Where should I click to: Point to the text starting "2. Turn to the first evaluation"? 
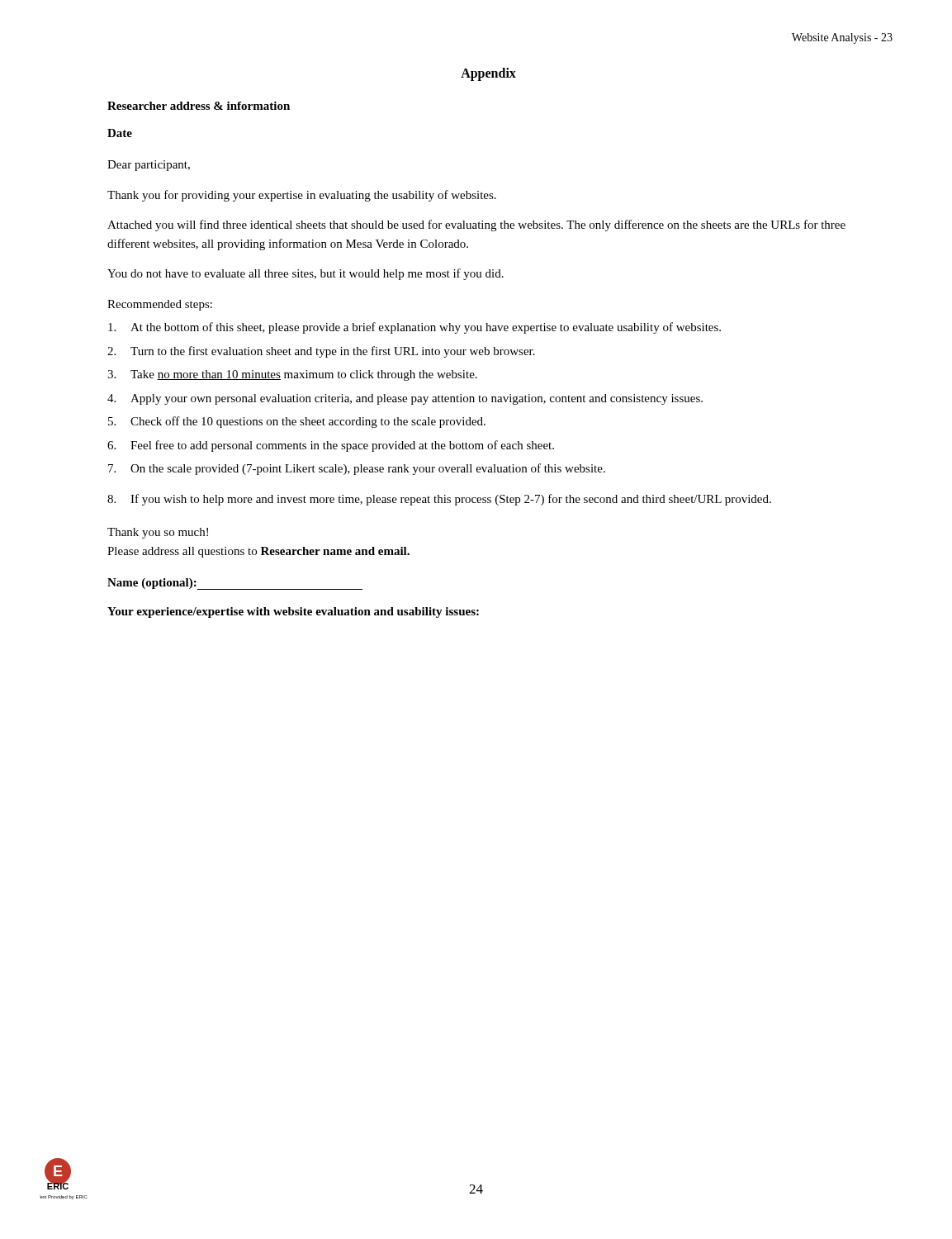488,351
